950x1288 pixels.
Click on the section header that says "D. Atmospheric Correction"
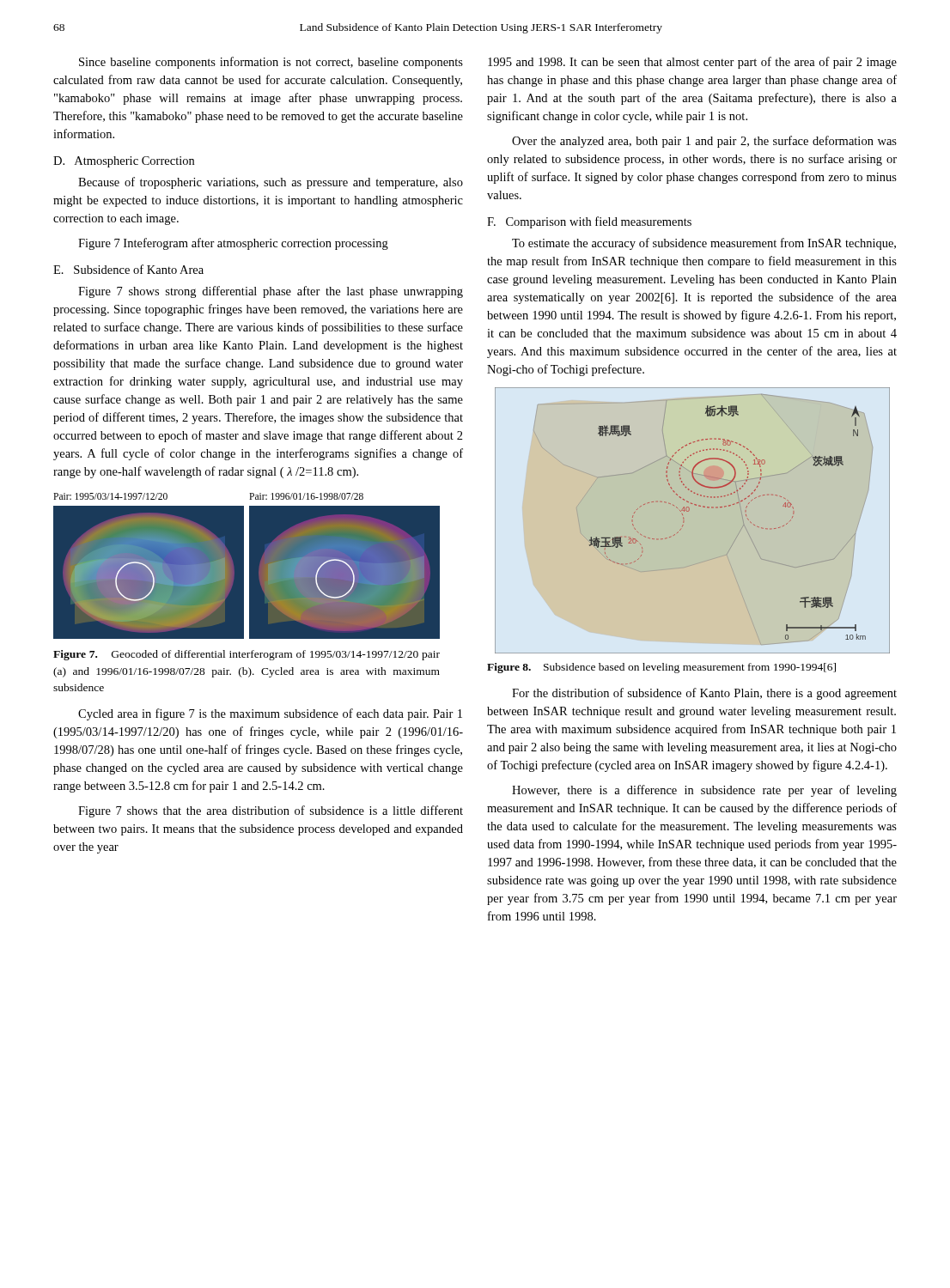tap(124, 162)
